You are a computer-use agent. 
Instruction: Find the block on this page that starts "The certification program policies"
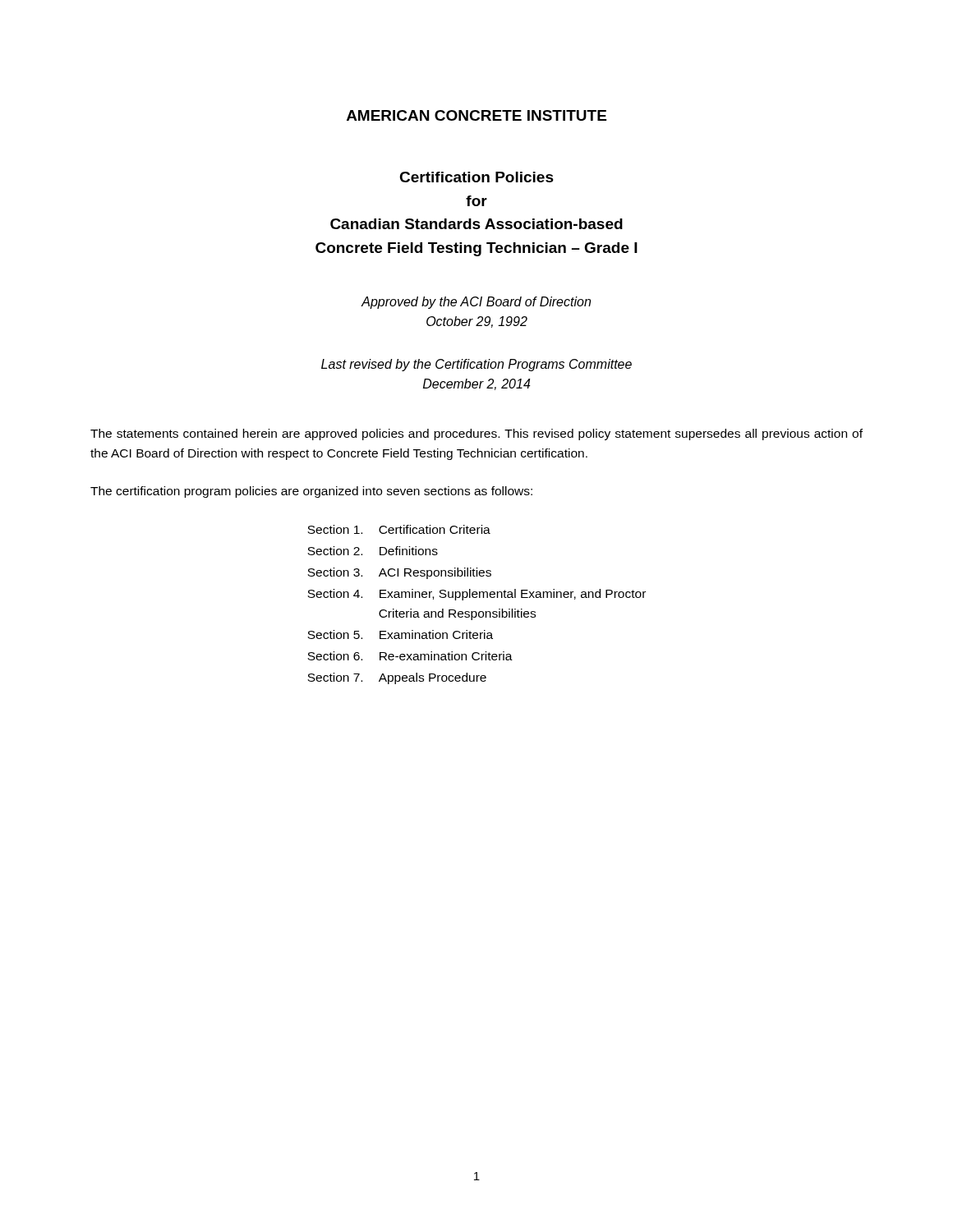(x=312, y=491)
